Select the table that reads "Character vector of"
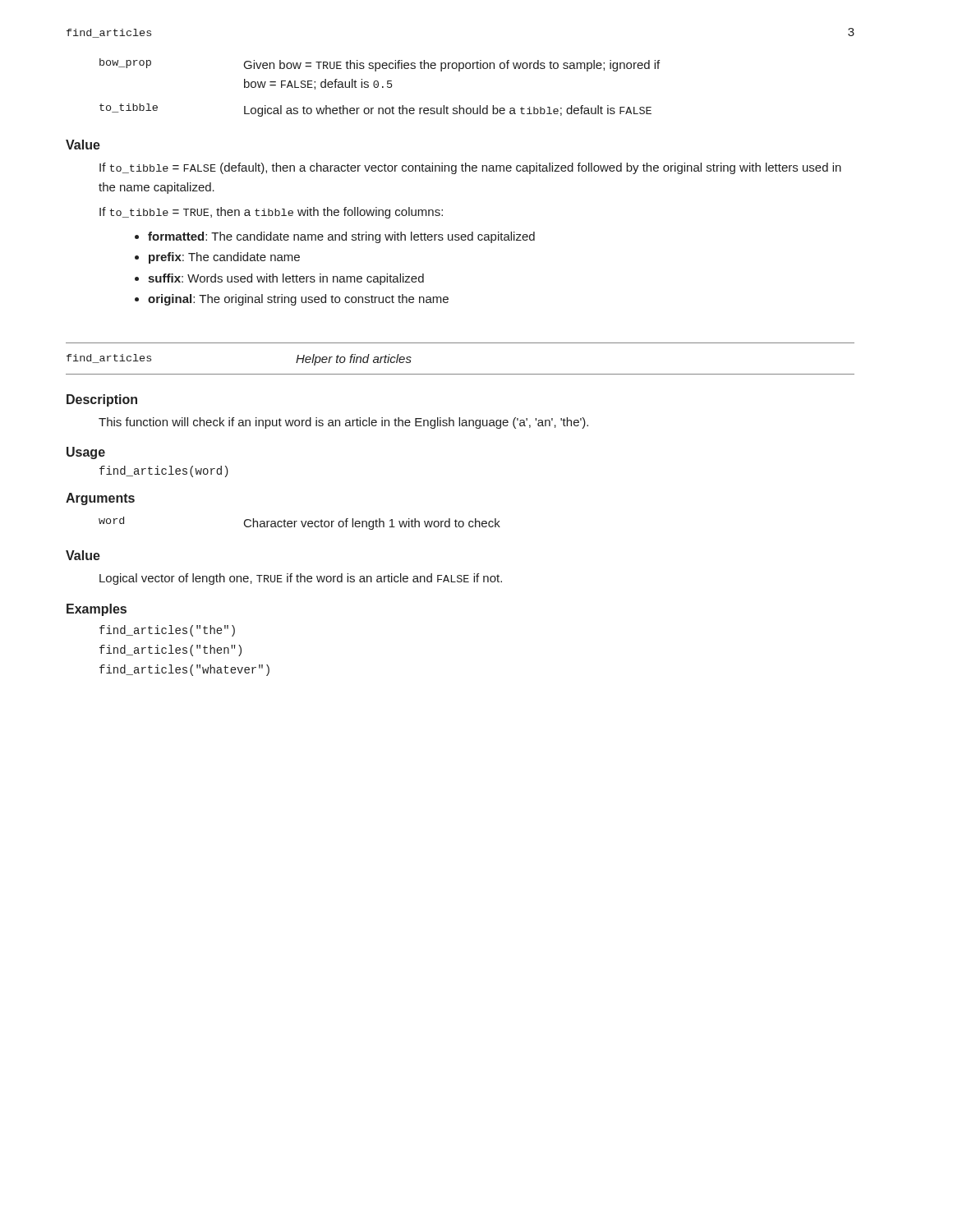This screenshot has height=1232, width=953. tap(460, 523)
